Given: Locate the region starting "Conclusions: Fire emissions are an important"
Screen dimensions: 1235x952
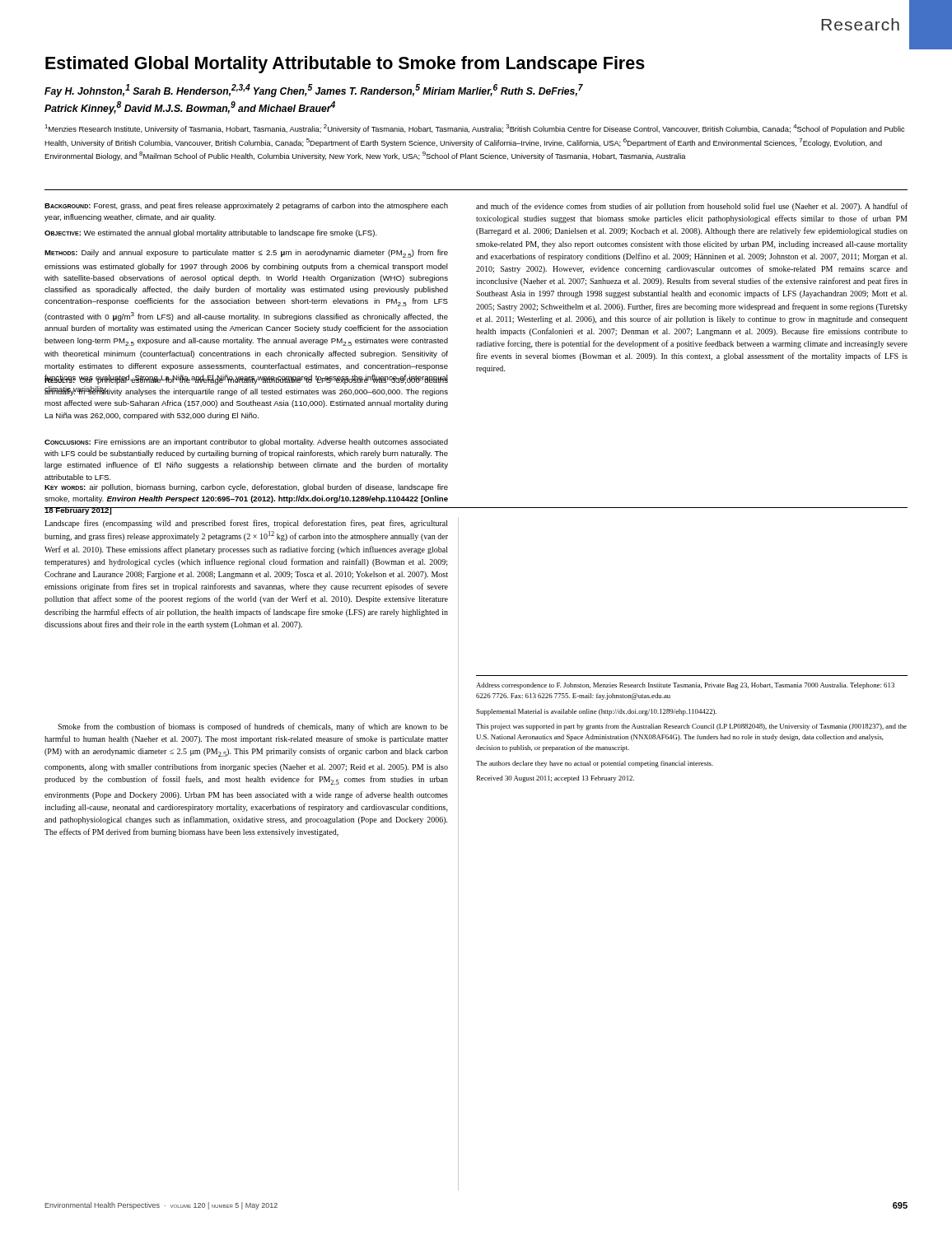Looking at the screenshot, I should point(246,459).
